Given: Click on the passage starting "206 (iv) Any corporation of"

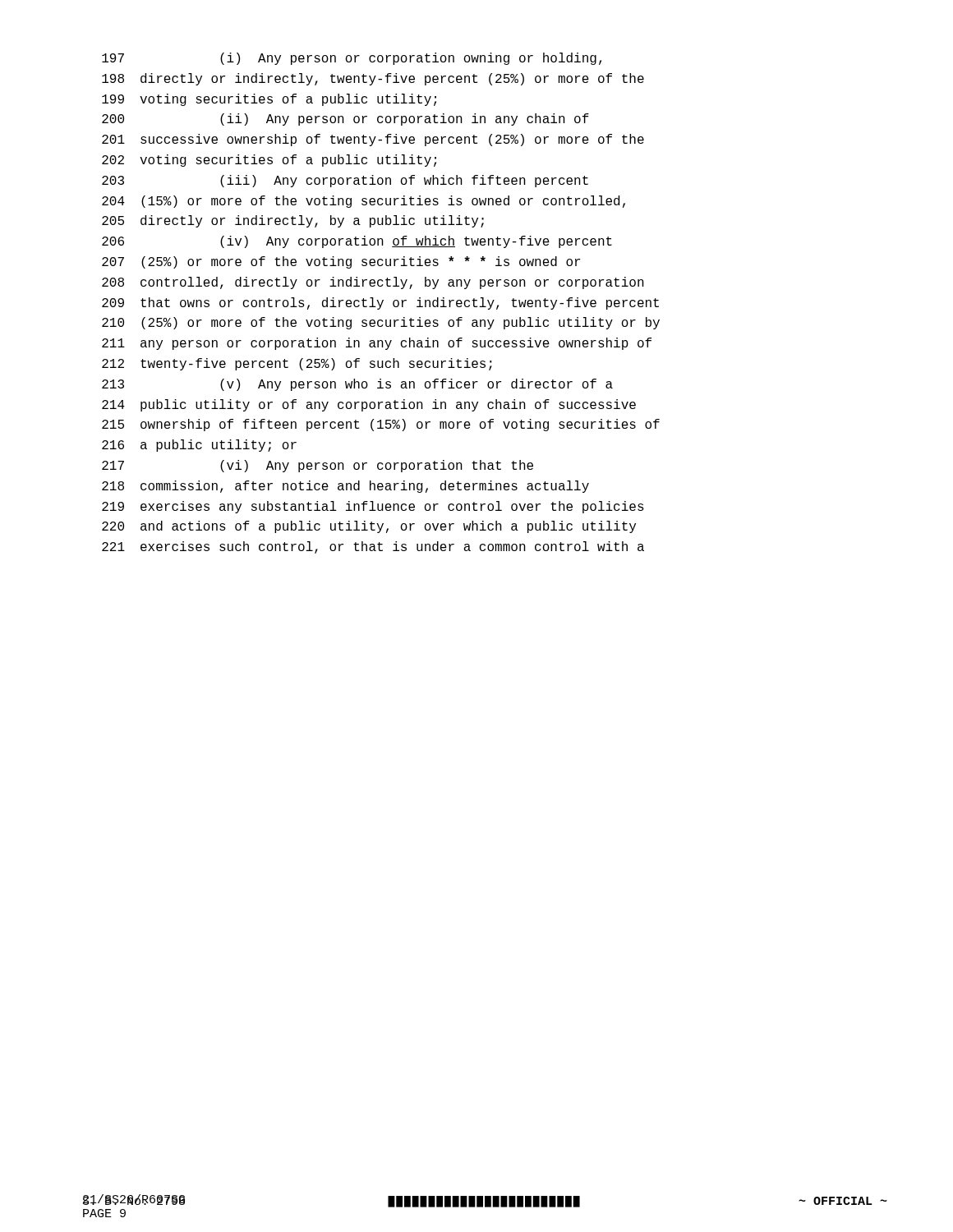Looking at the screenshot, I should 485,304.
